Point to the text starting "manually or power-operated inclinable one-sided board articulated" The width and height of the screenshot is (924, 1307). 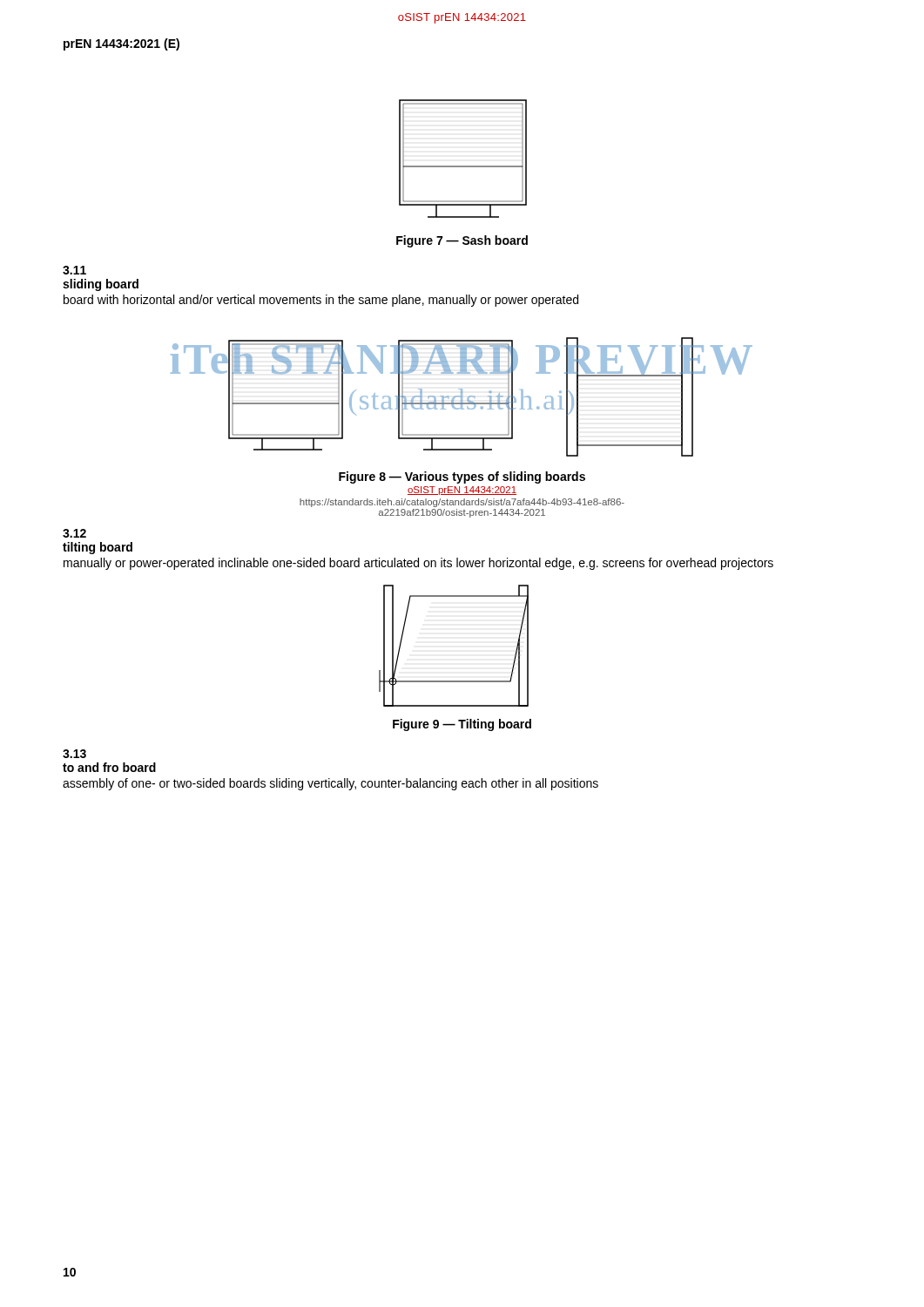(418, 563)
